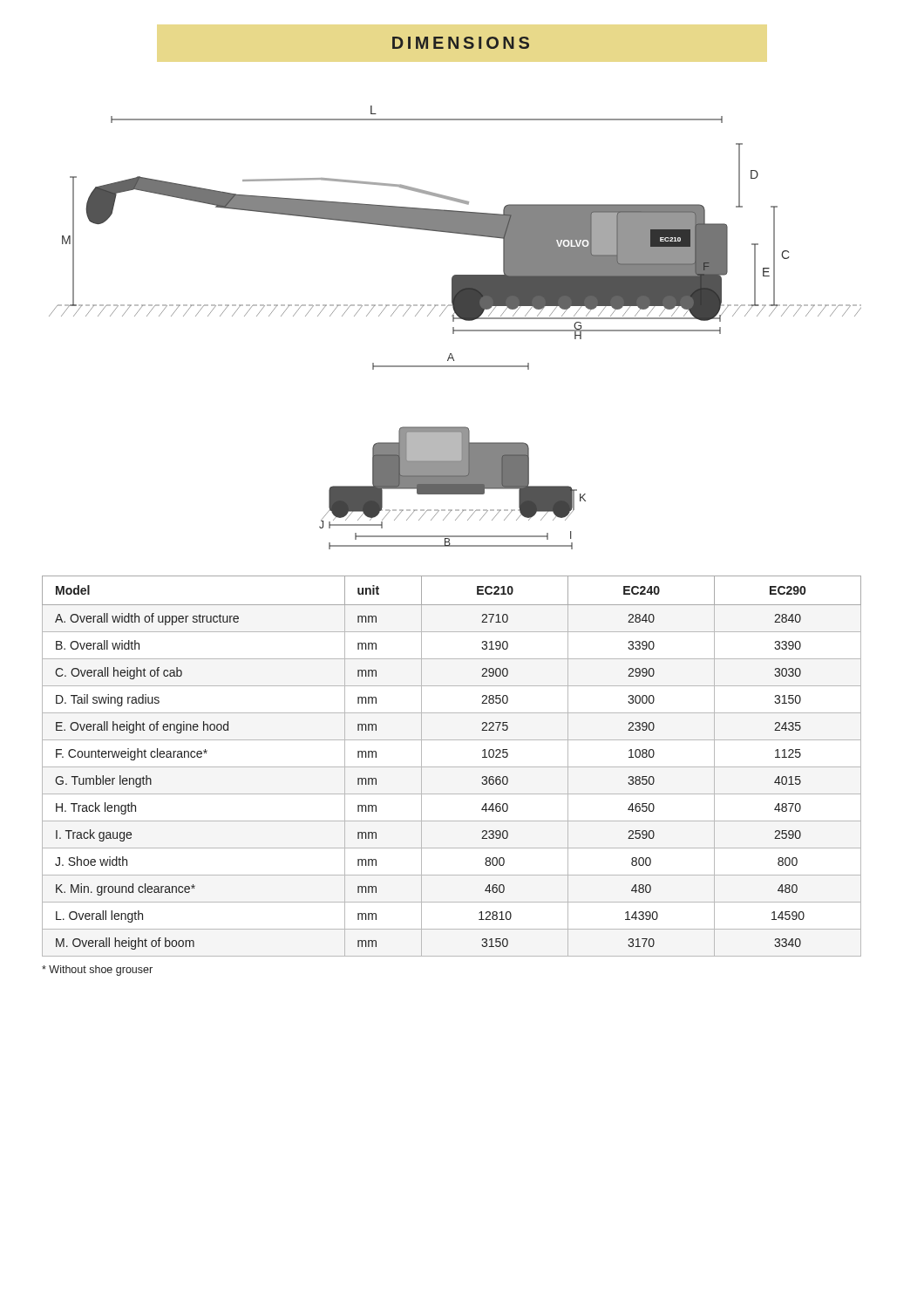Locate a table
This screenshot has width=924, height=1308.
tap(462, 766)
